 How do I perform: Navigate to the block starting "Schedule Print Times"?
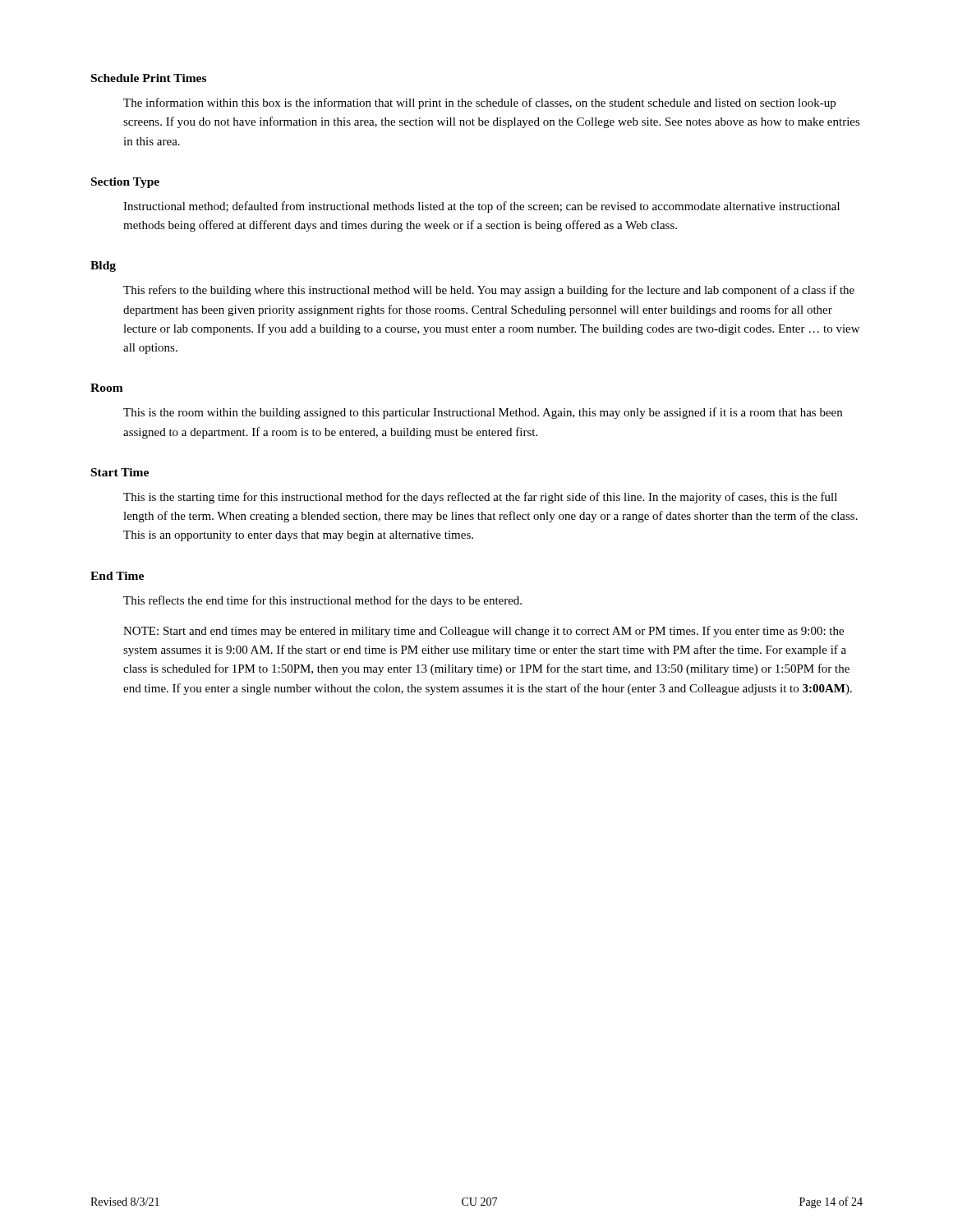point(148,78)
